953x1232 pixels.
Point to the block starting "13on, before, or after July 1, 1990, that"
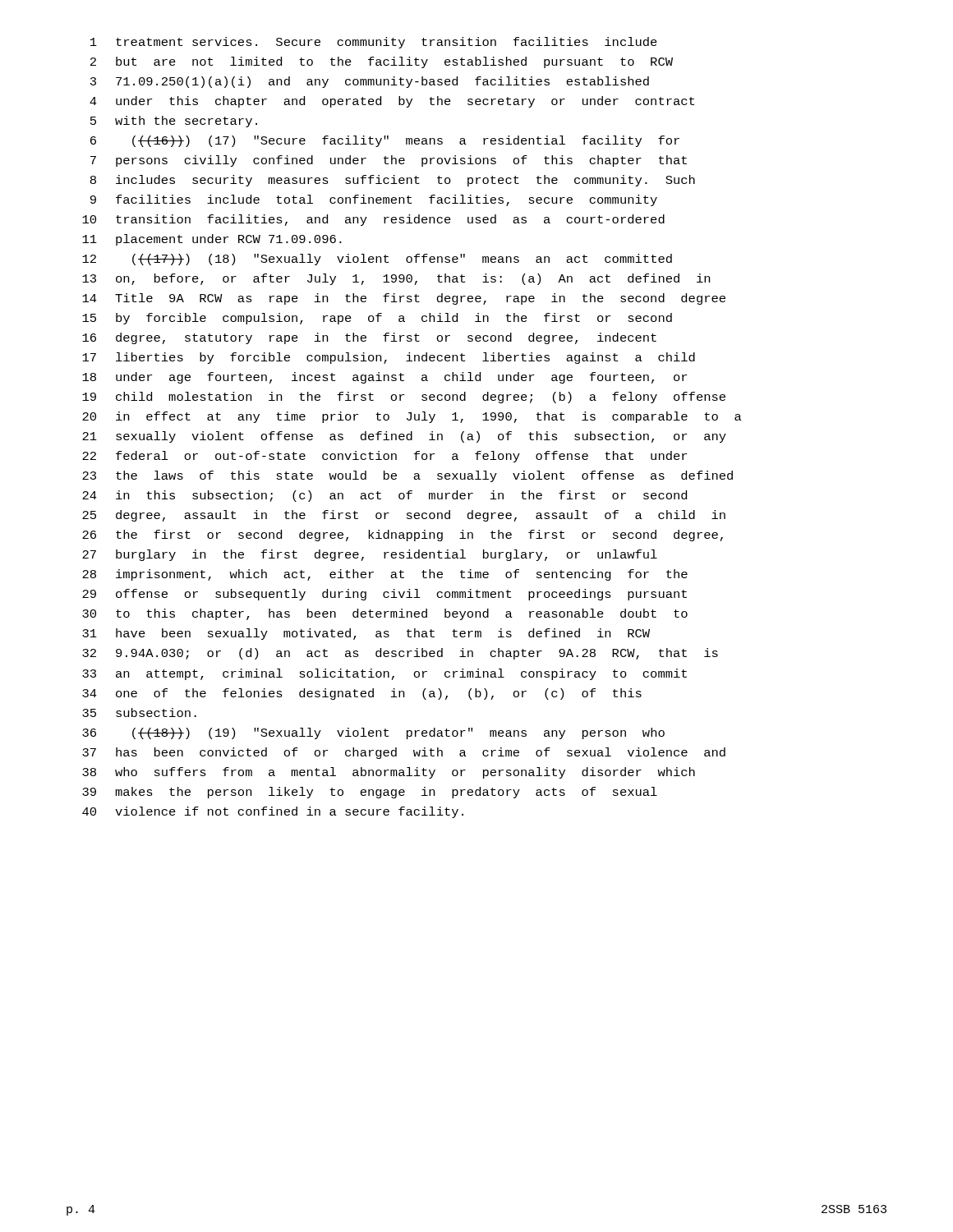click(x=476, y=279)
